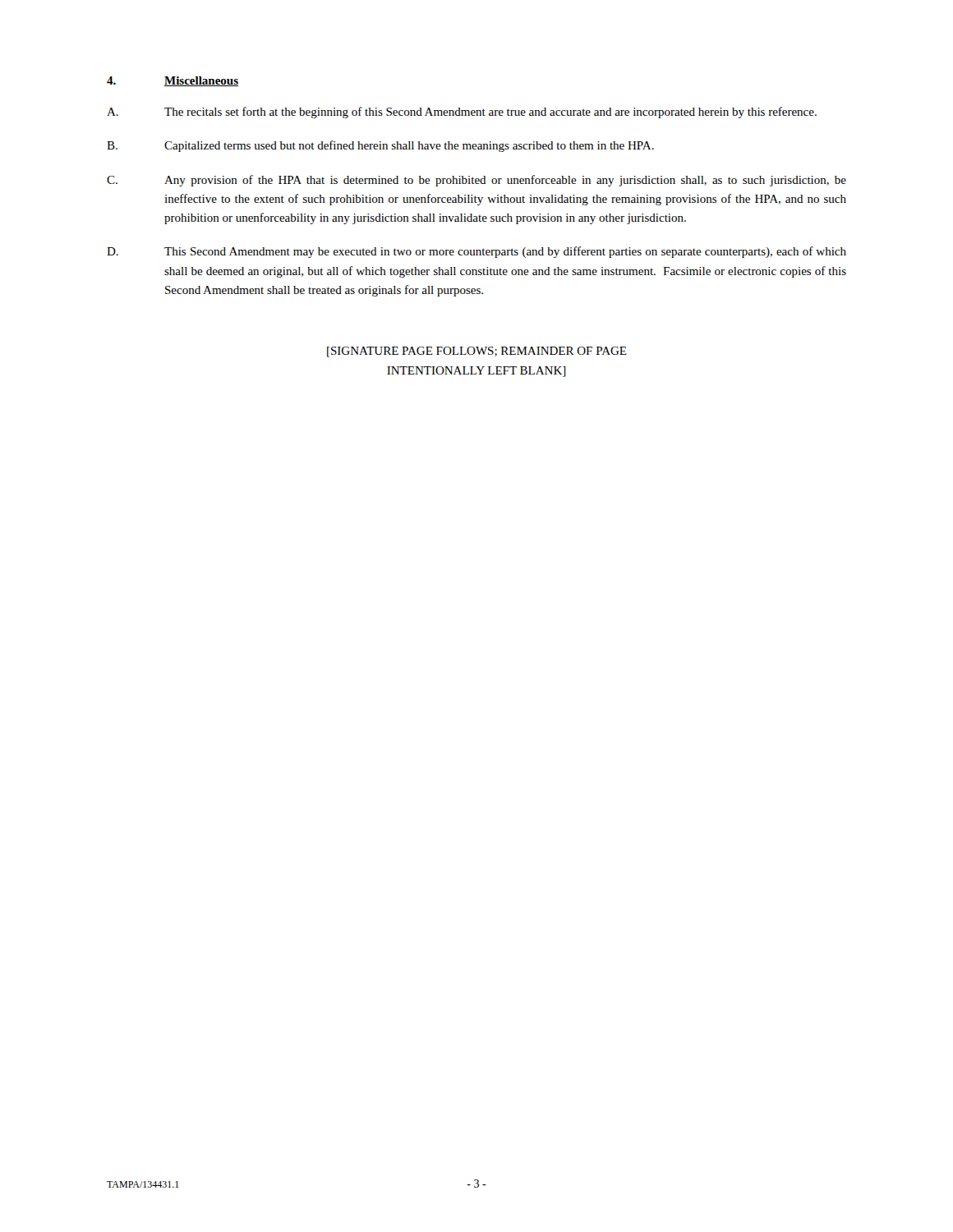
Task: Click the passage that begins "C. Any provision of the HPA"
Action: [476, 199]
